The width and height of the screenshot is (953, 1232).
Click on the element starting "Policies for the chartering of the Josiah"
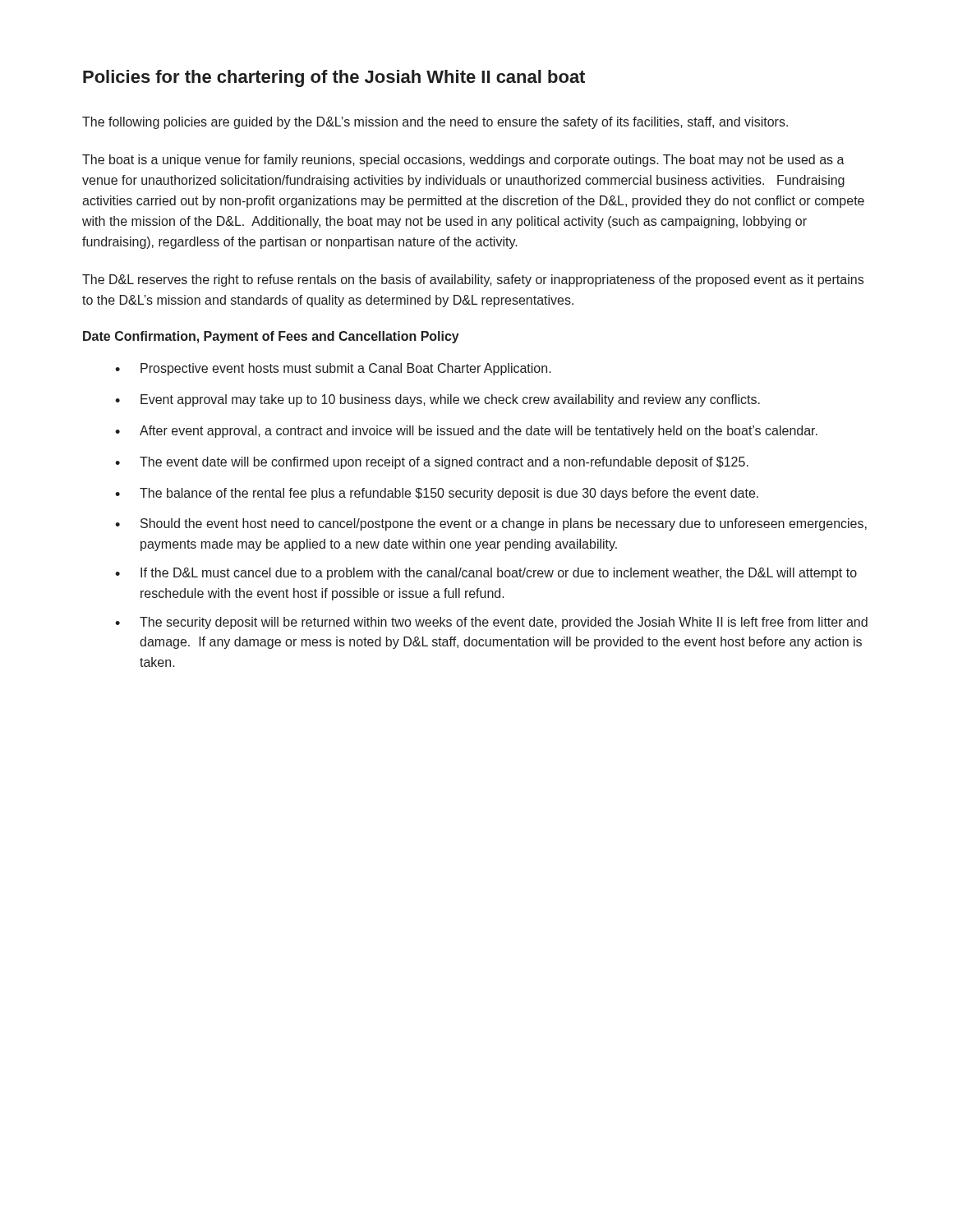[334, 77]
